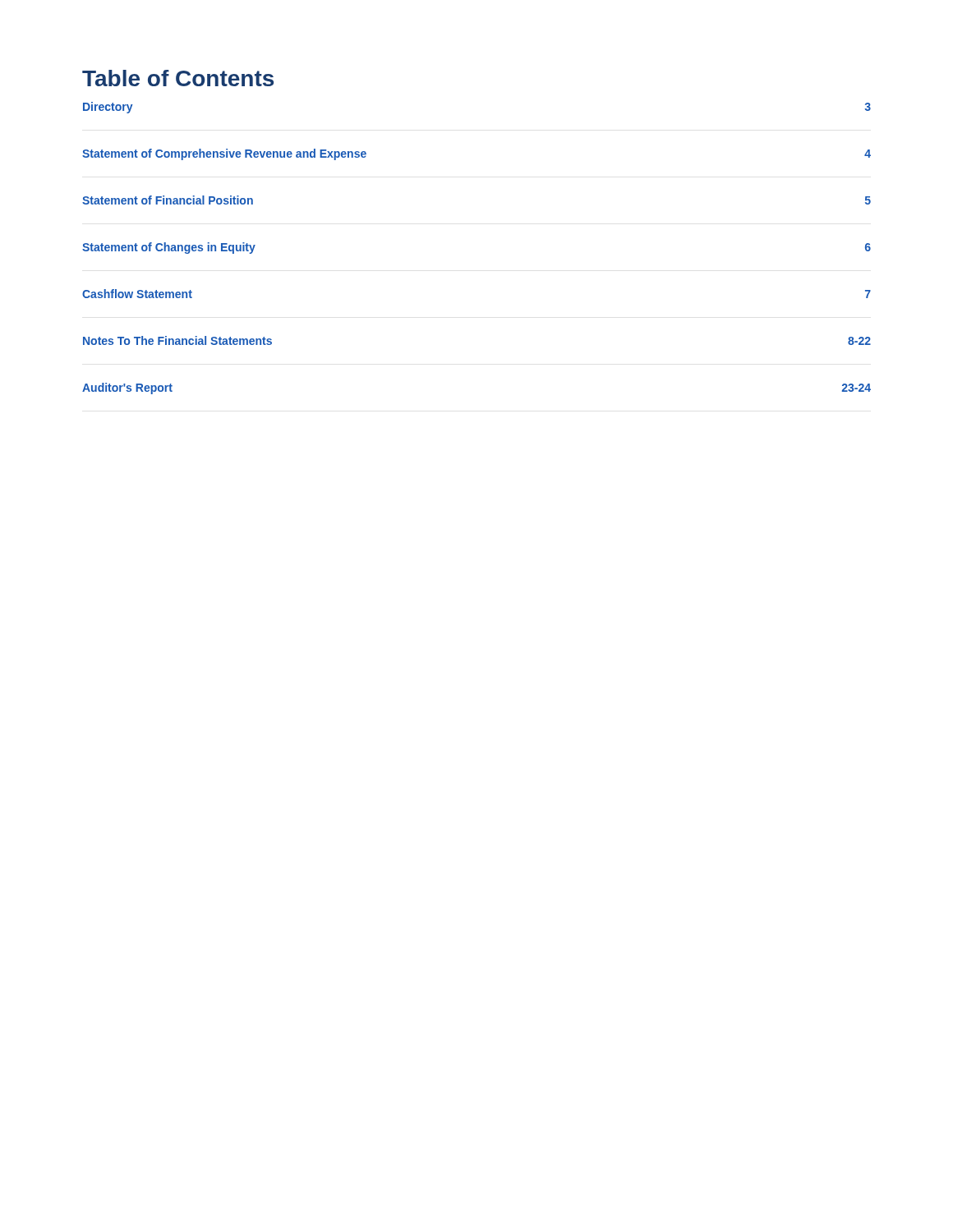The height and width of the screenshot is (1232, 953).
Task: Select the list item with the text "Statement of Financial Position 5"
Action: [169, 199]
